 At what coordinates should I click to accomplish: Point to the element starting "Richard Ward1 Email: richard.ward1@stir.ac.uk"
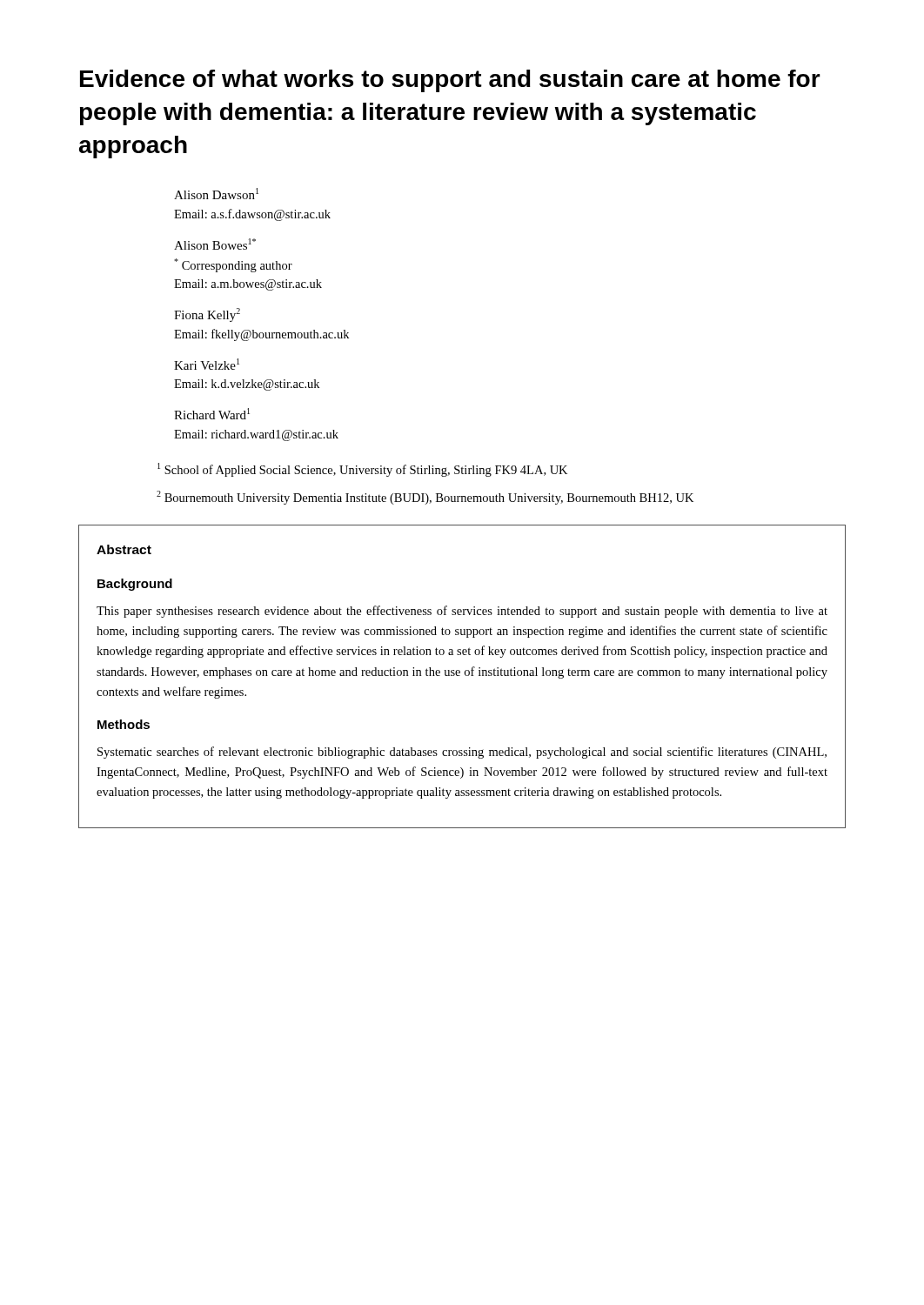[x=212, y=414]
